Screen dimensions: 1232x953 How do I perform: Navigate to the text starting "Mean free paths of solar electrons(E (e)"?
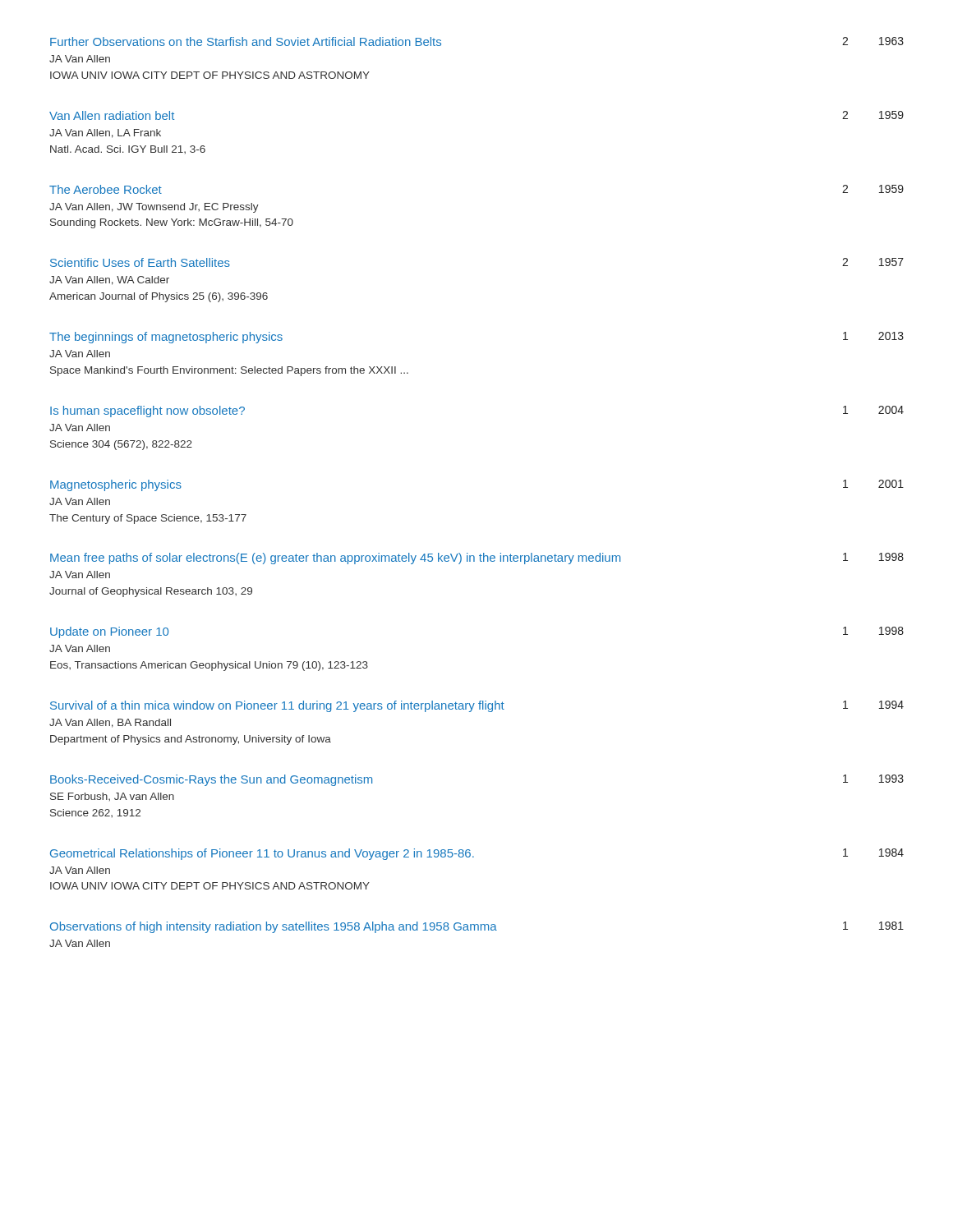tap(477, 559)
